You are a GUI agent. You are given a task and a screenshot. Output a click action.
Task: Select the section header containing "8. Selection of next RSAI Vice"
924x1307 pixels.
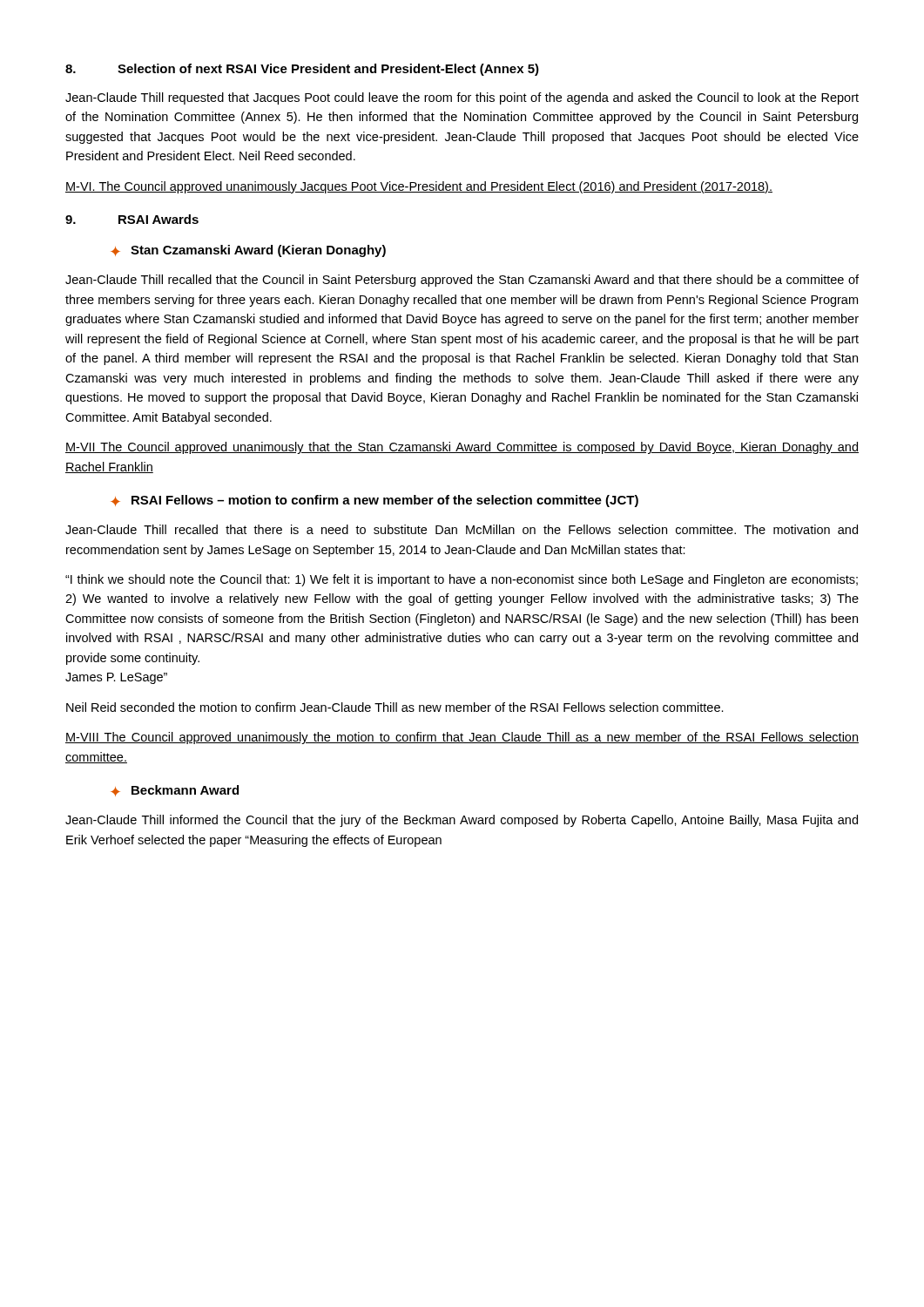302,68
